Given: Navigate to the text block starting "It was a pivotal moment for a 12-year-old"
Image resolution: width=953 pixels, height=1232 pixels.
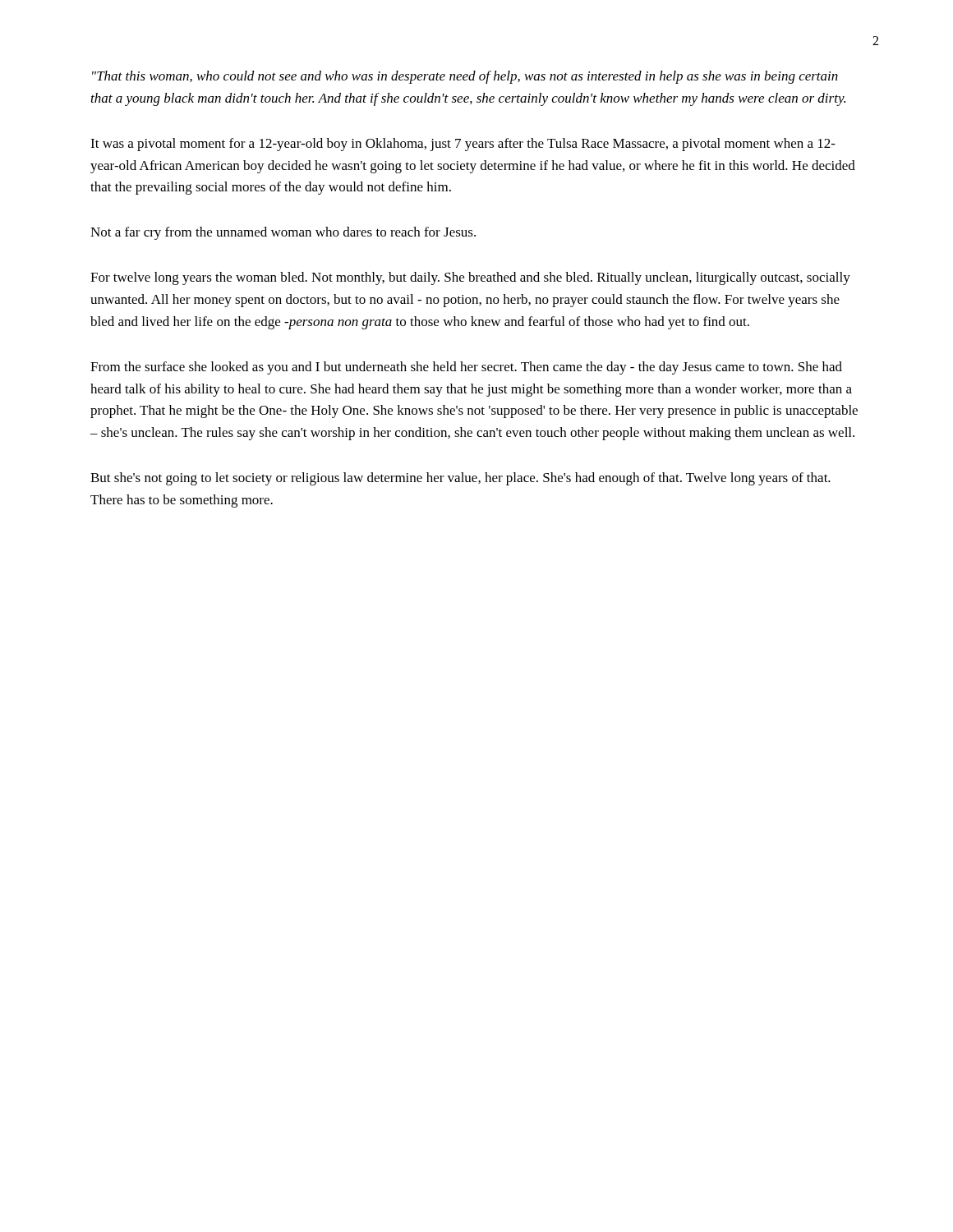Looking at the screenshot, I should coord(476,166).
